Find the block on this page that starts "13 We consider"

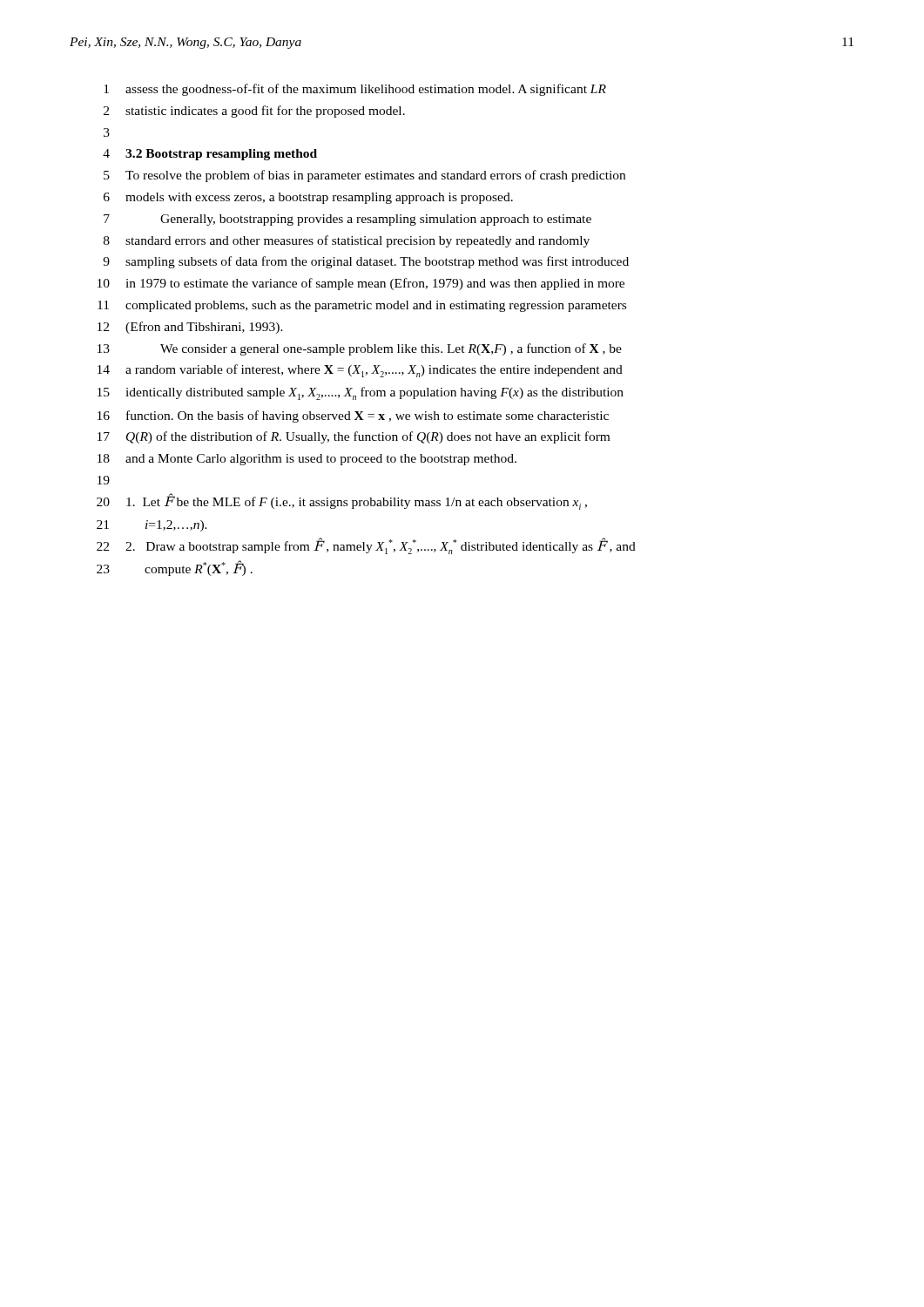point(462,404)
